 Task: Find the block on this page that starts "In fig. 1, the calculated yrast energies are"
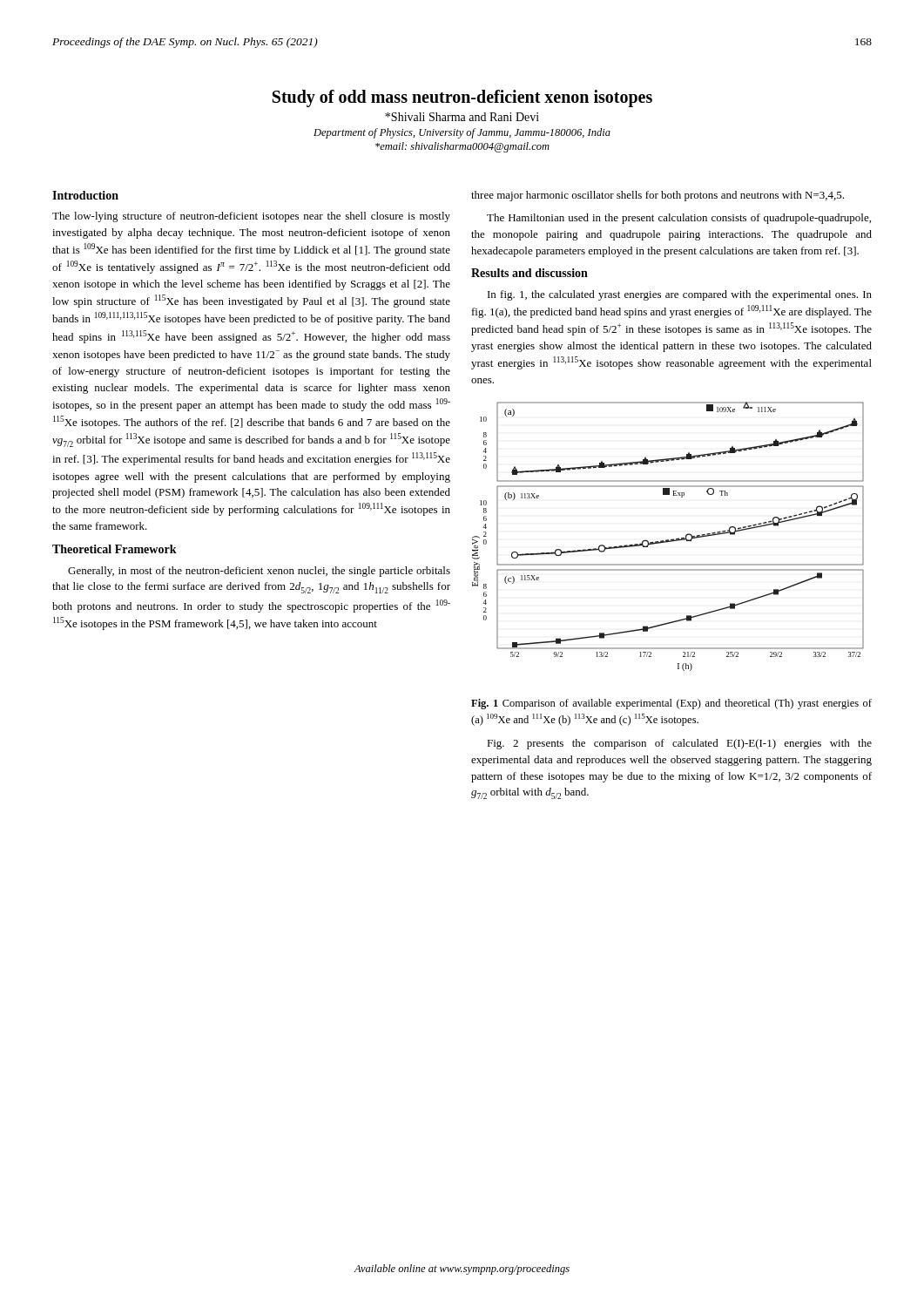tap(671, 337)
